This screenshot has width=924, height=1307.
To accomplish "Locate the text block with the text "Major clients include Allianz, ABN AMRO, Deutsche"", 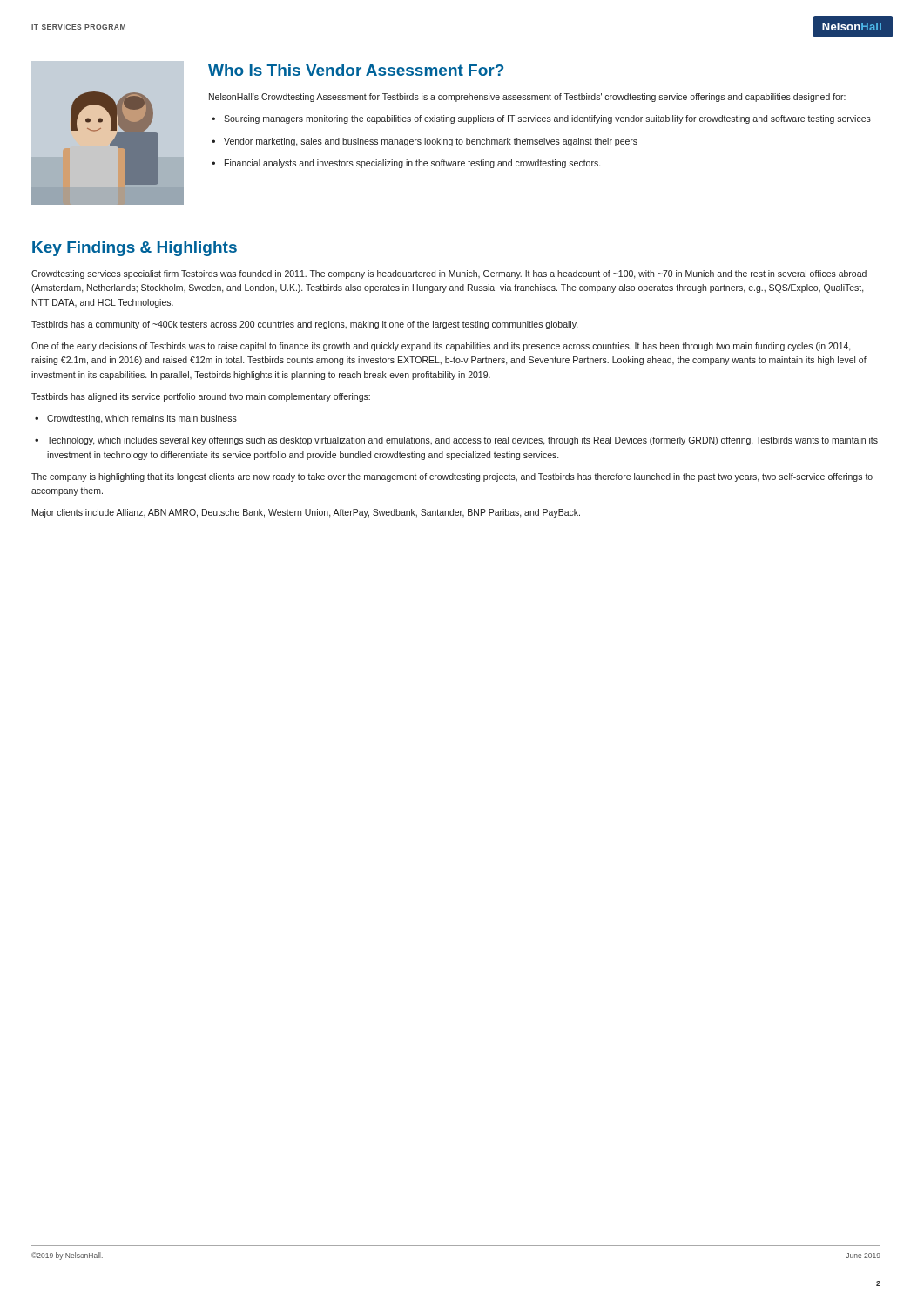I will (306, 513).
